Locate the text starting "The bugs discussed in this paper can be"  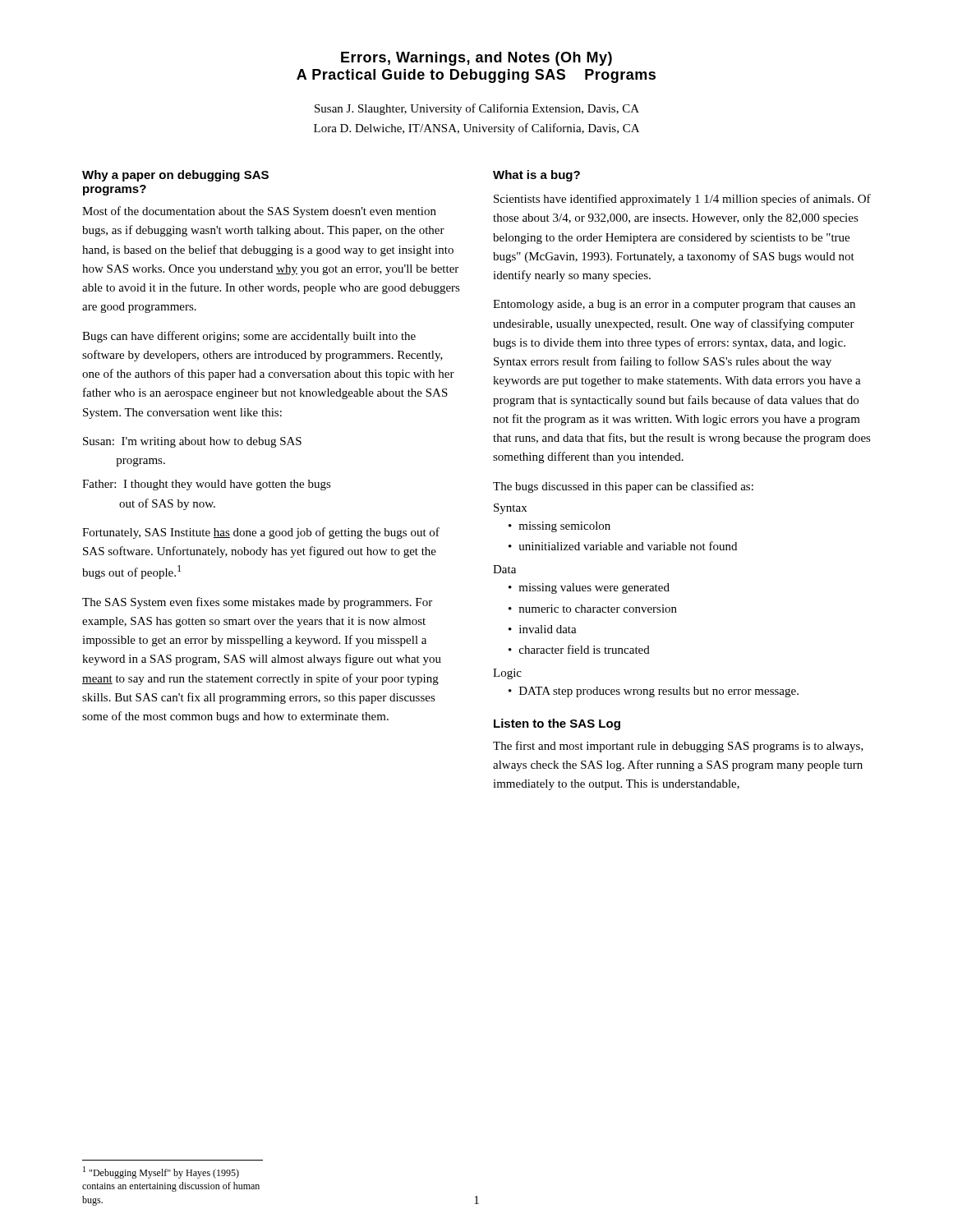(623, 486)
